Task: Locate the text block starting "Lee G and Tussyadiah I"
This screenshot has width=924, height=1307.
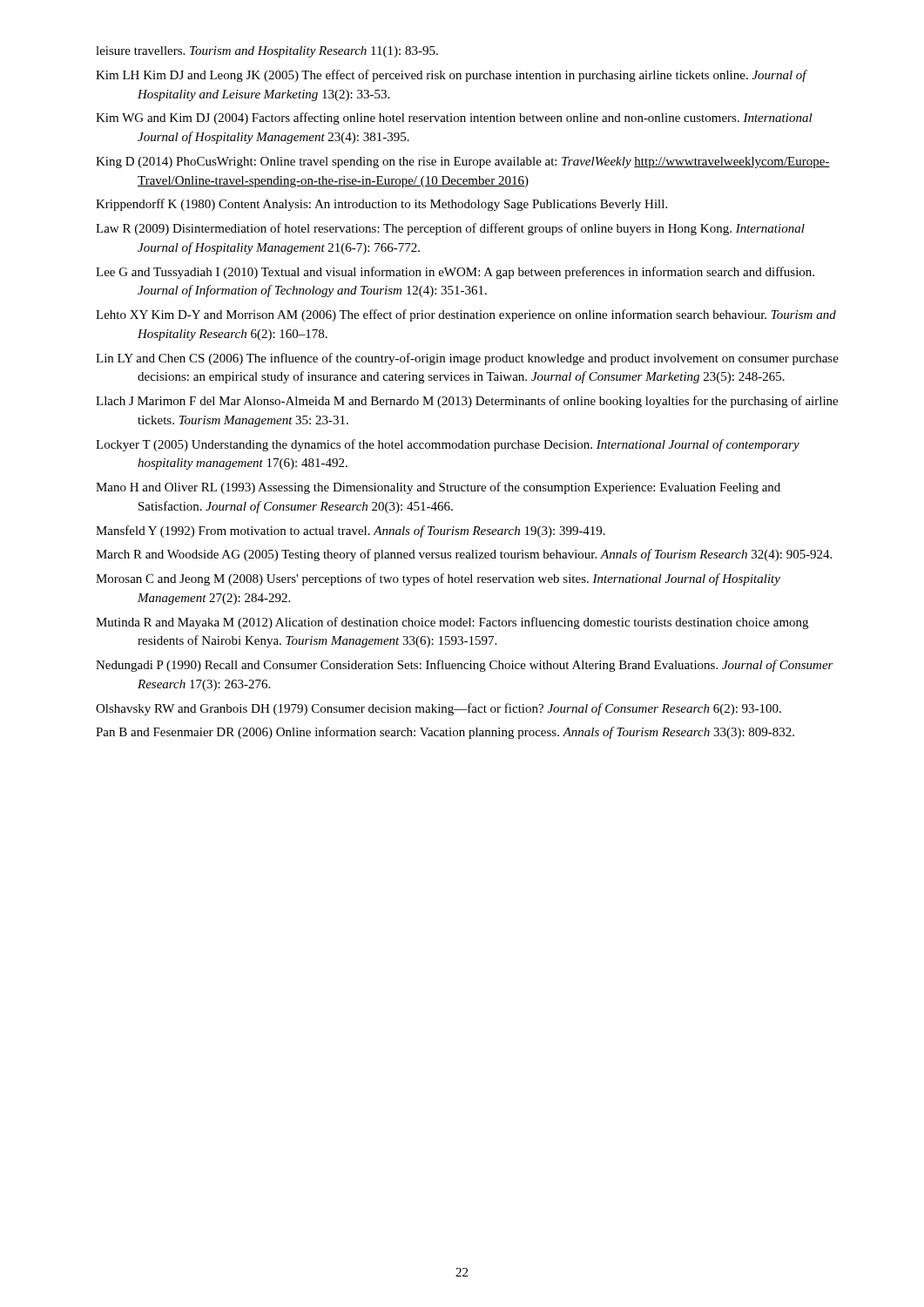Action: coord(456,281)
